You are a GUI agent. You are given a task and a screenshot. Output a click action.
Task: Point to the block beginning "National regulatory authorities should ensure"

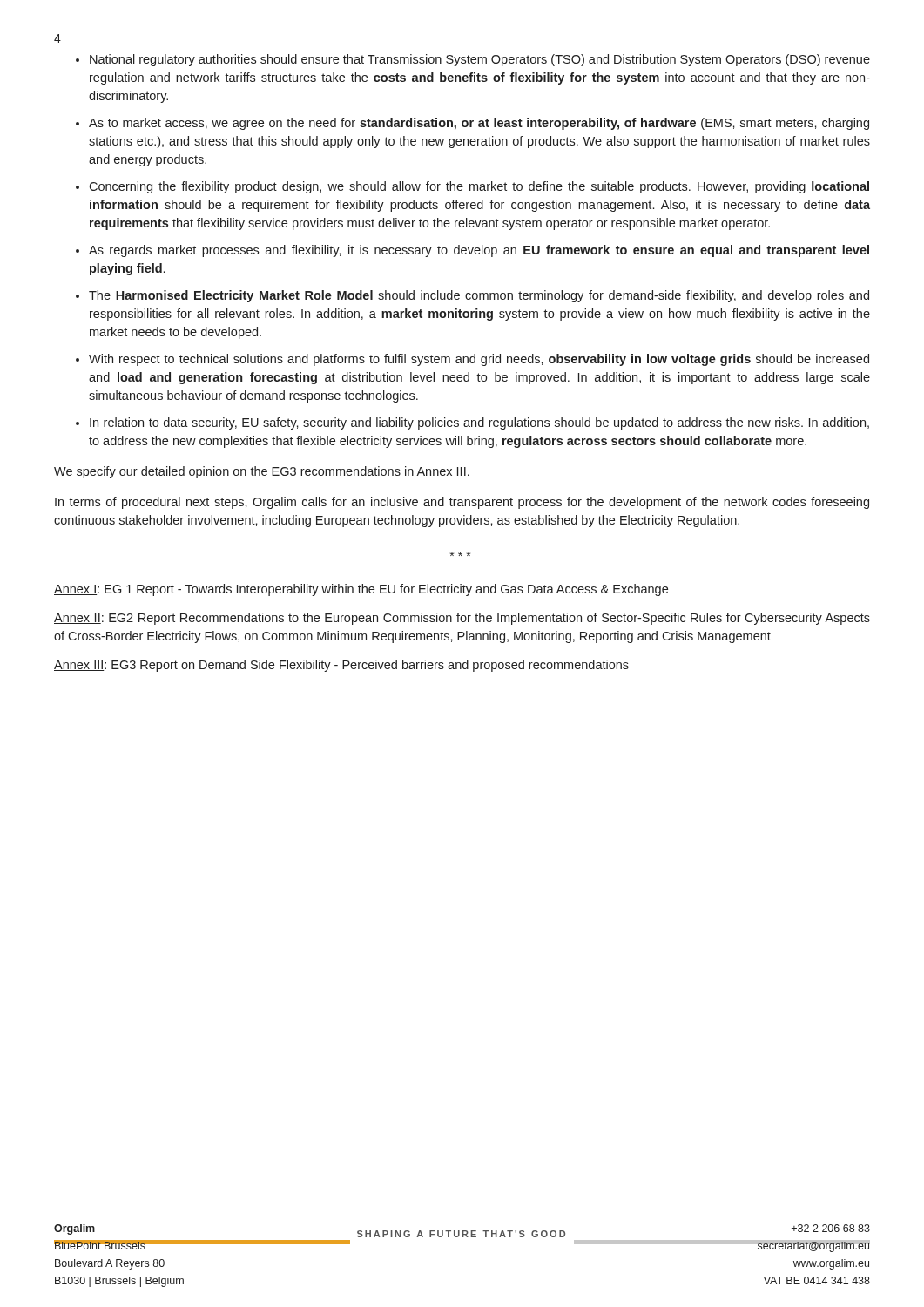tap(479, 78)
